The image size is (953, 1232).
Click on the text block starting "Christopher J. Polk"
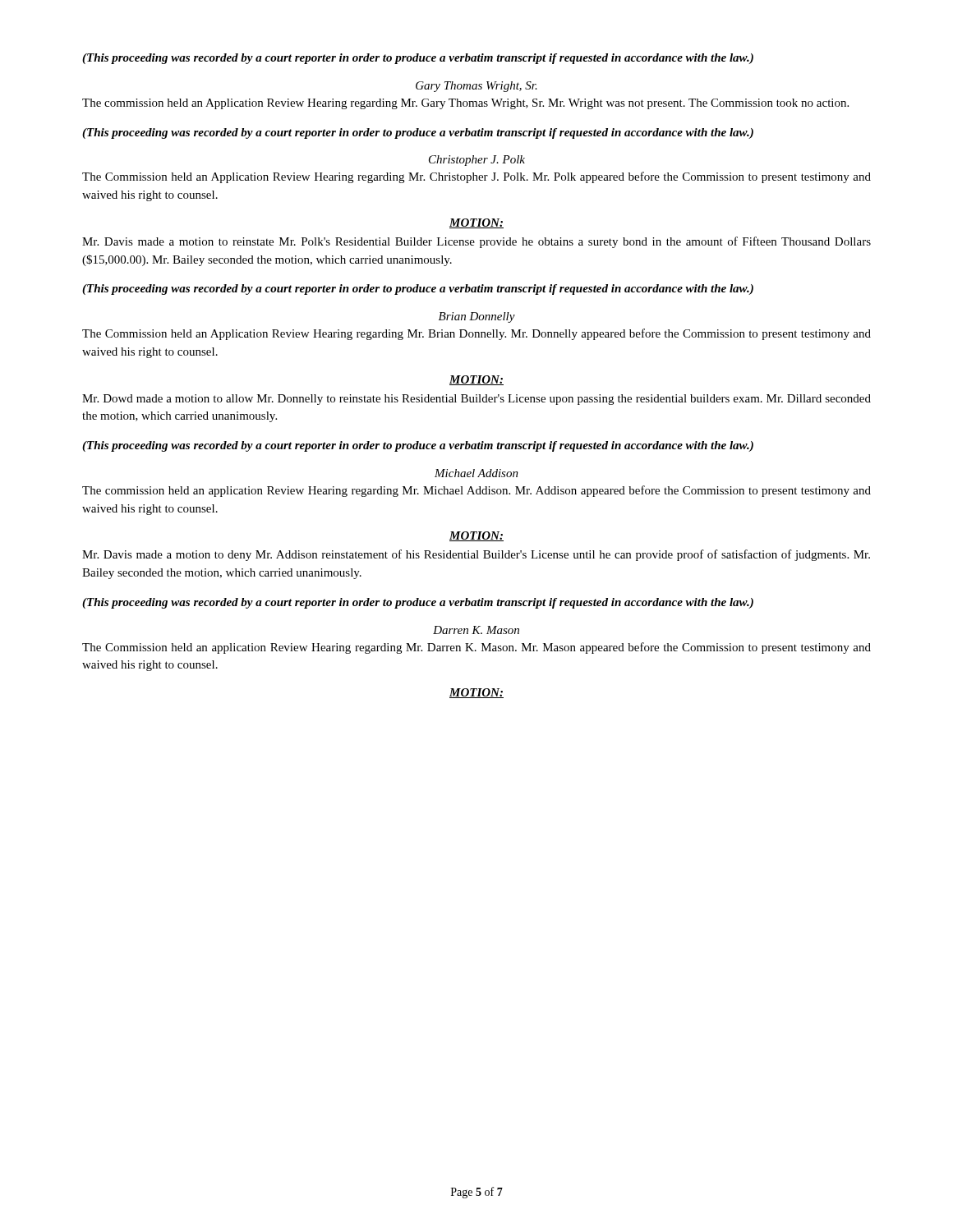(476, 160)
